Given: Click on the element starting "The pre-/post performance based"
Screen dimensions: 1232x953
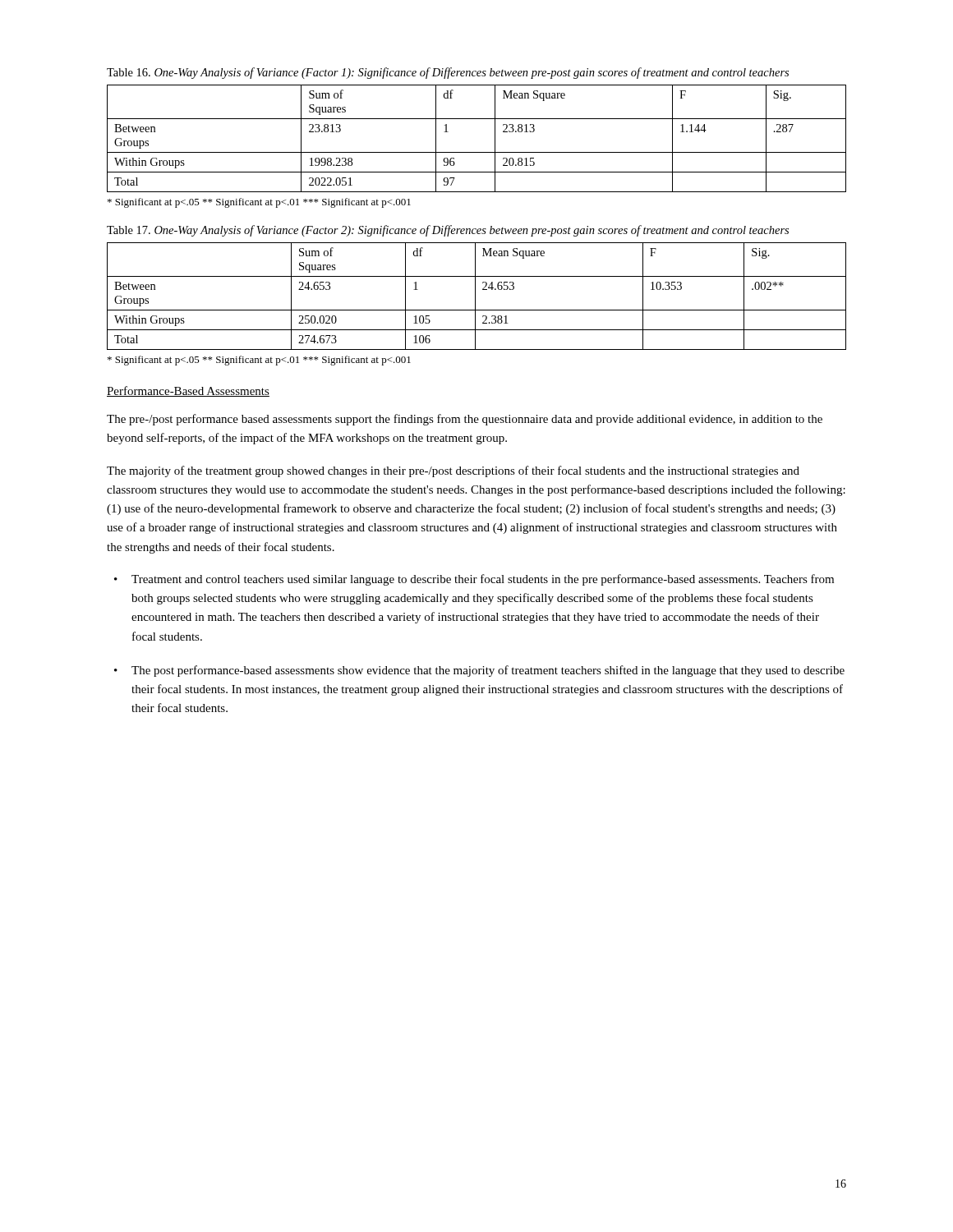Looking at the screenshot, I should (x=465, y=428).
